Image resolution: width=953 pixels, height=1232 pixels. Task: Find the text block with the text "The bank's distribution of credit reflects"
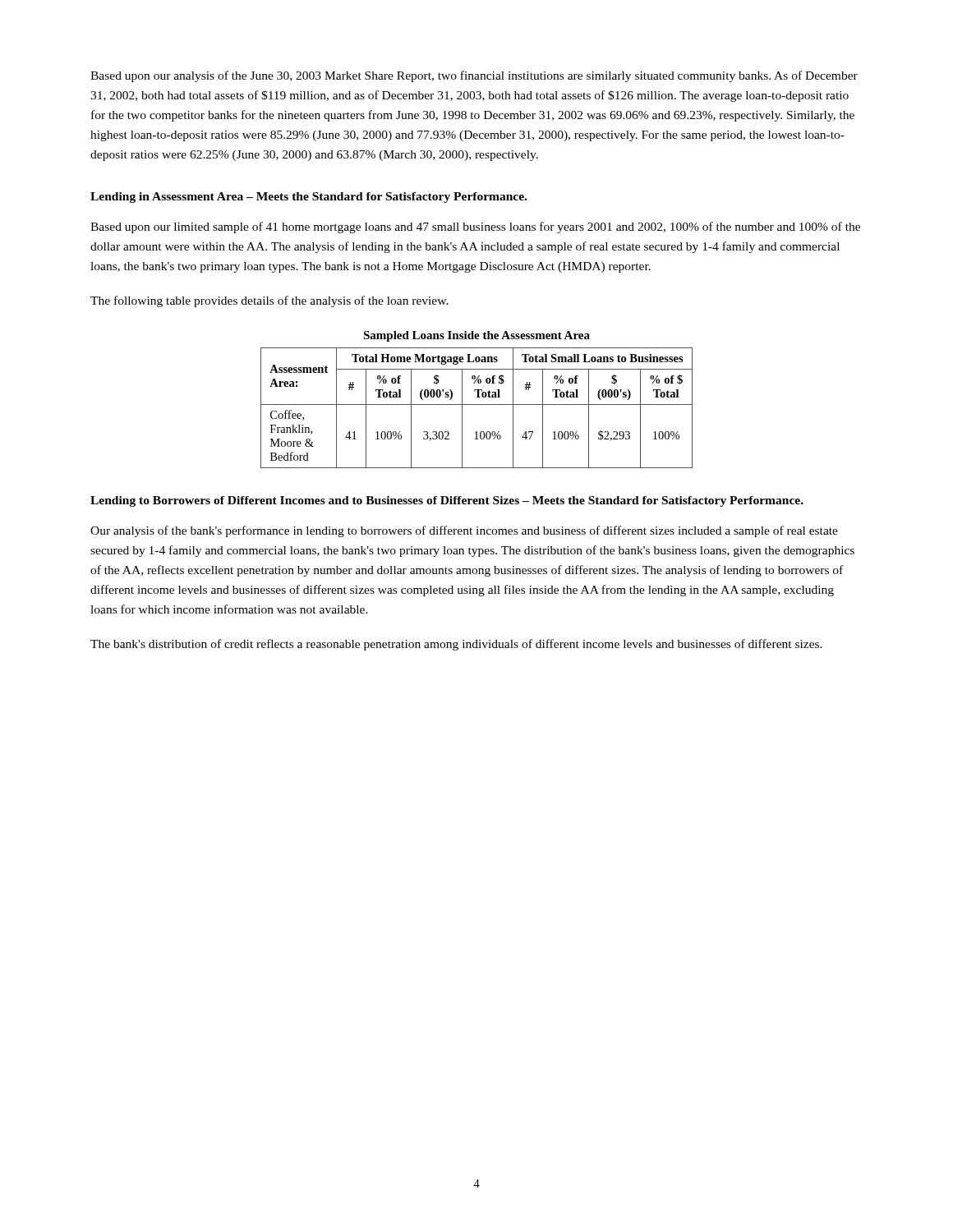pos(457,643)
